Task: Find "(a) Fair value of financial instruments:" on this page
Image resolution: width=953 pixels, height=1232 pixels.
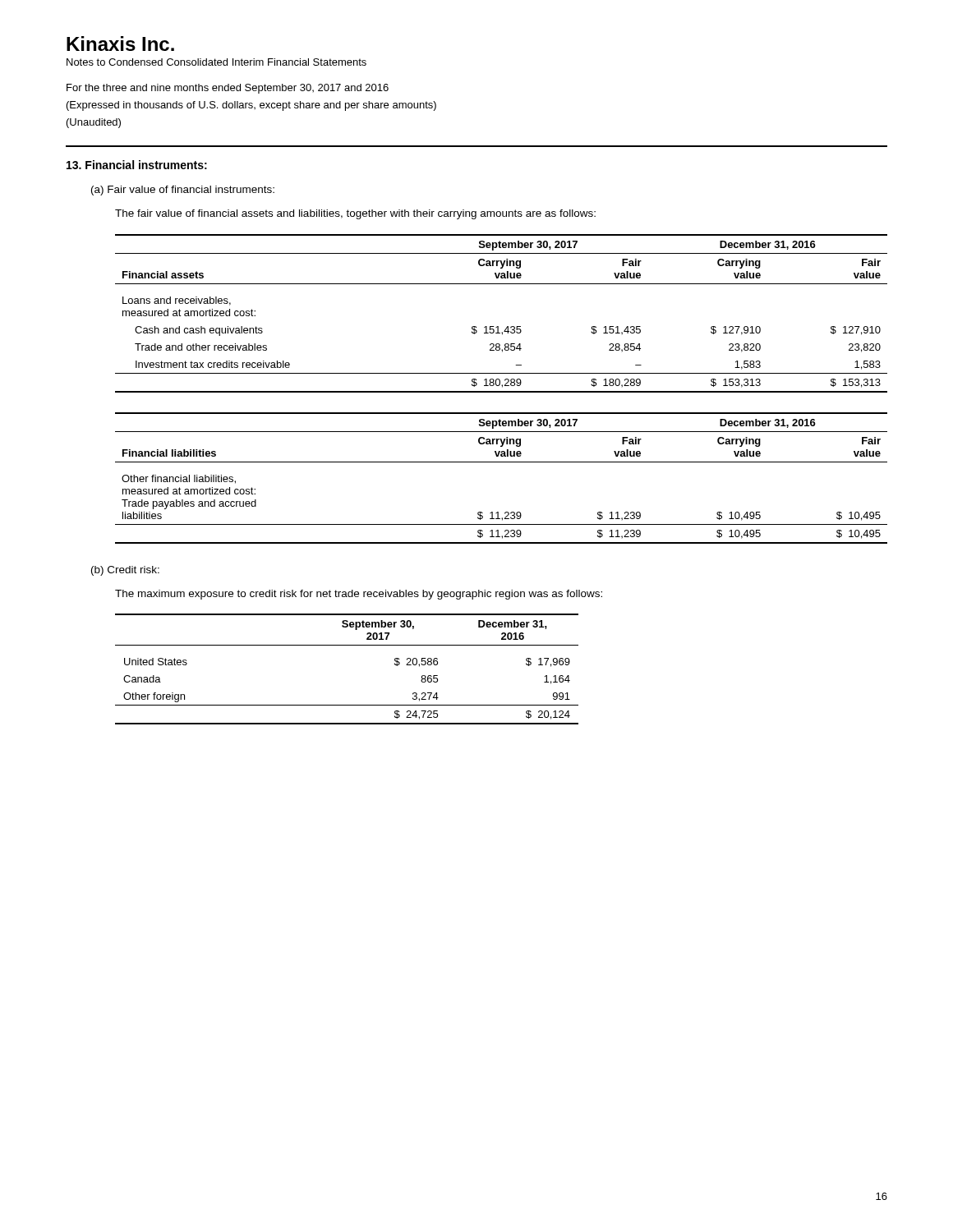Action: (183, 190)
